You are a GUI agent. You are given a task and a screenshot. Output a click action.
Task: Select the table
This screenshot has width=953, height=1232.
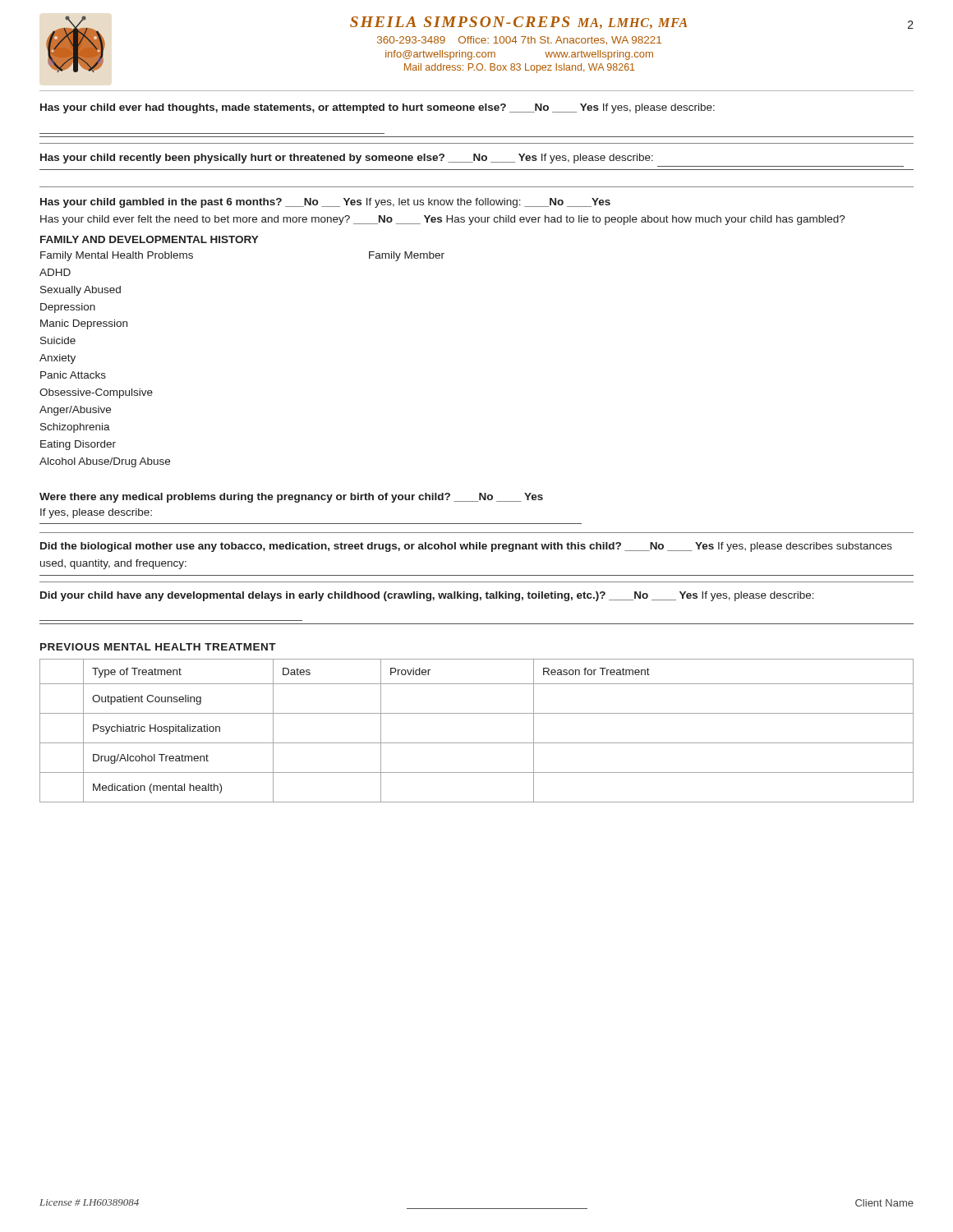[476, 731]
